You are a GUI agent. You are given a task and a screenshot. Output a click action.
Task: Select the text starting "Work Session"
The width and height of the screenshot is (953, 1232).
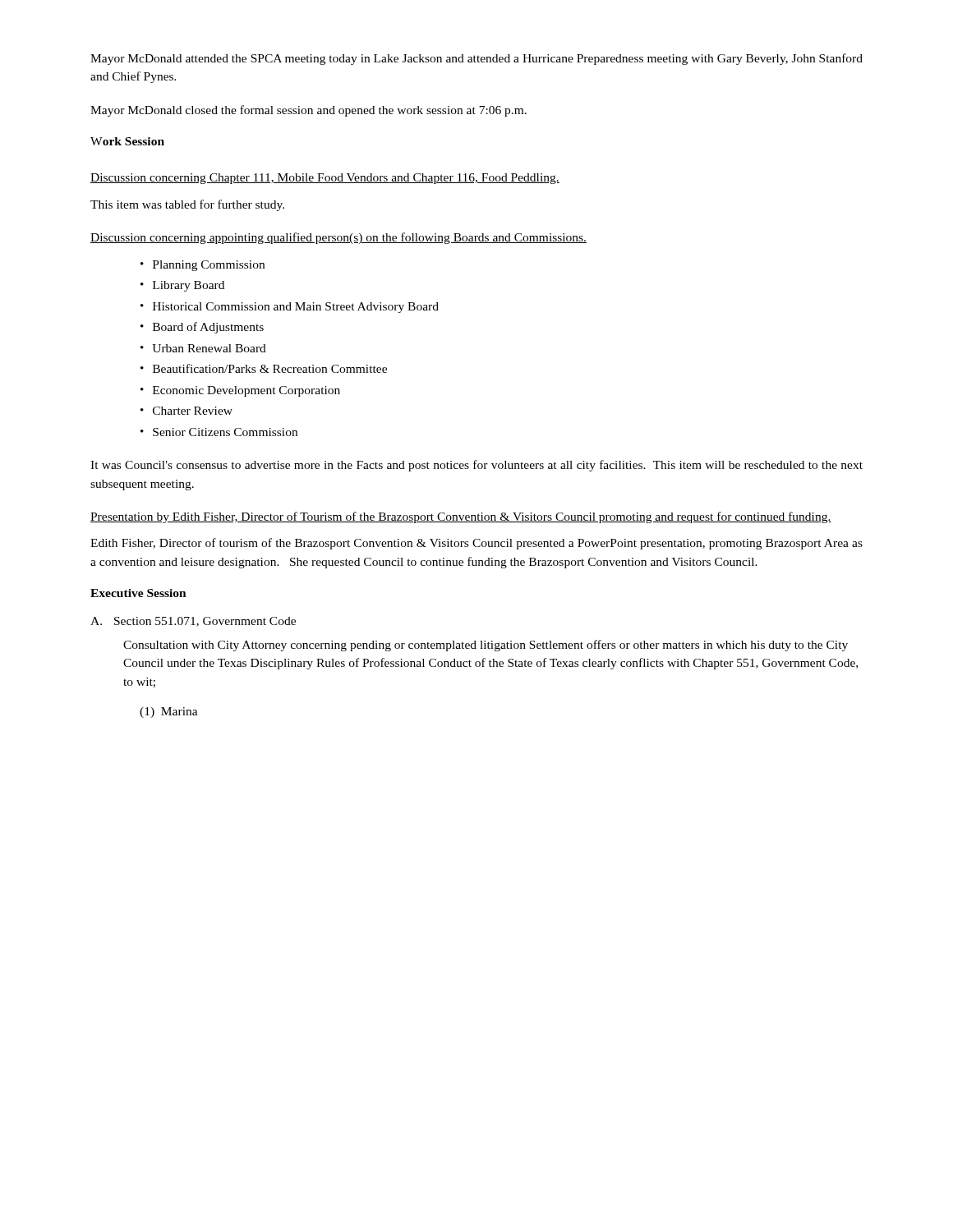point(127,141)
